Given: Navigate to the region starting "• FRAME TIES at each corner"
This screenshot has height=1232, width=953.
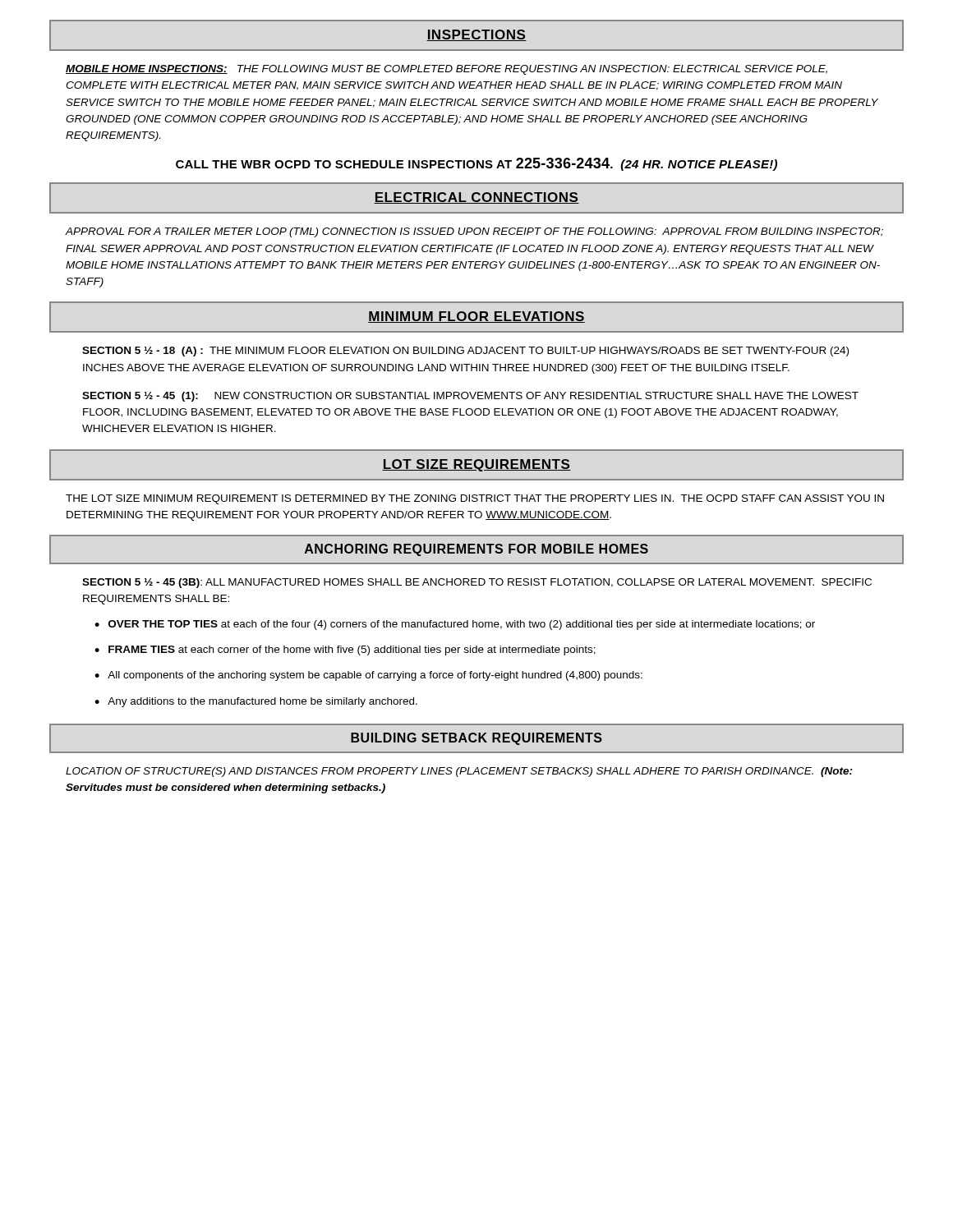Looking at the screenshot, I should click(345, 651).
